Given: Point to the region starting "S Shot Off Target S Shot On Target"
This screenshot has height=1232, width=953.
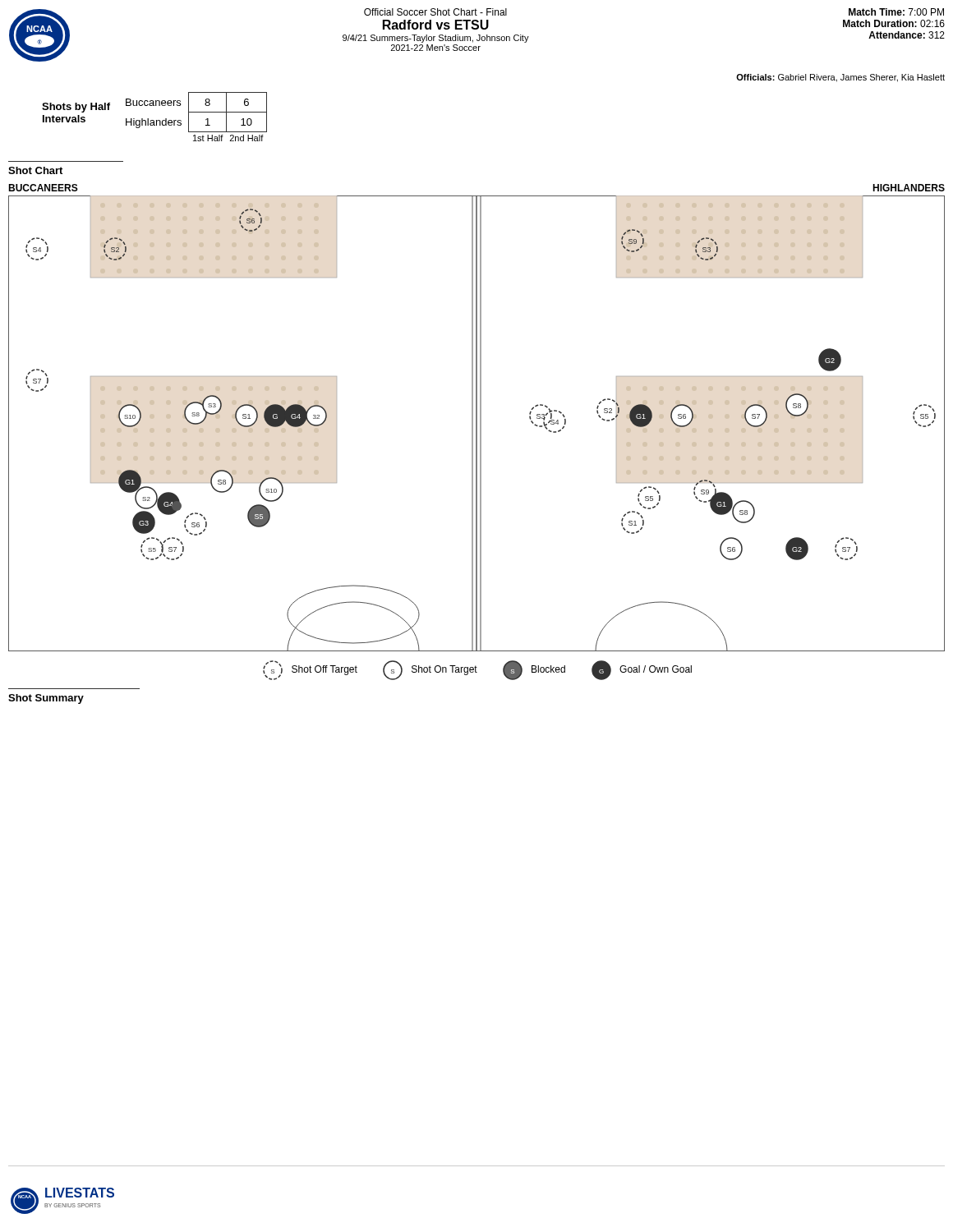Looking at the screenshot, I should (476, 670).
